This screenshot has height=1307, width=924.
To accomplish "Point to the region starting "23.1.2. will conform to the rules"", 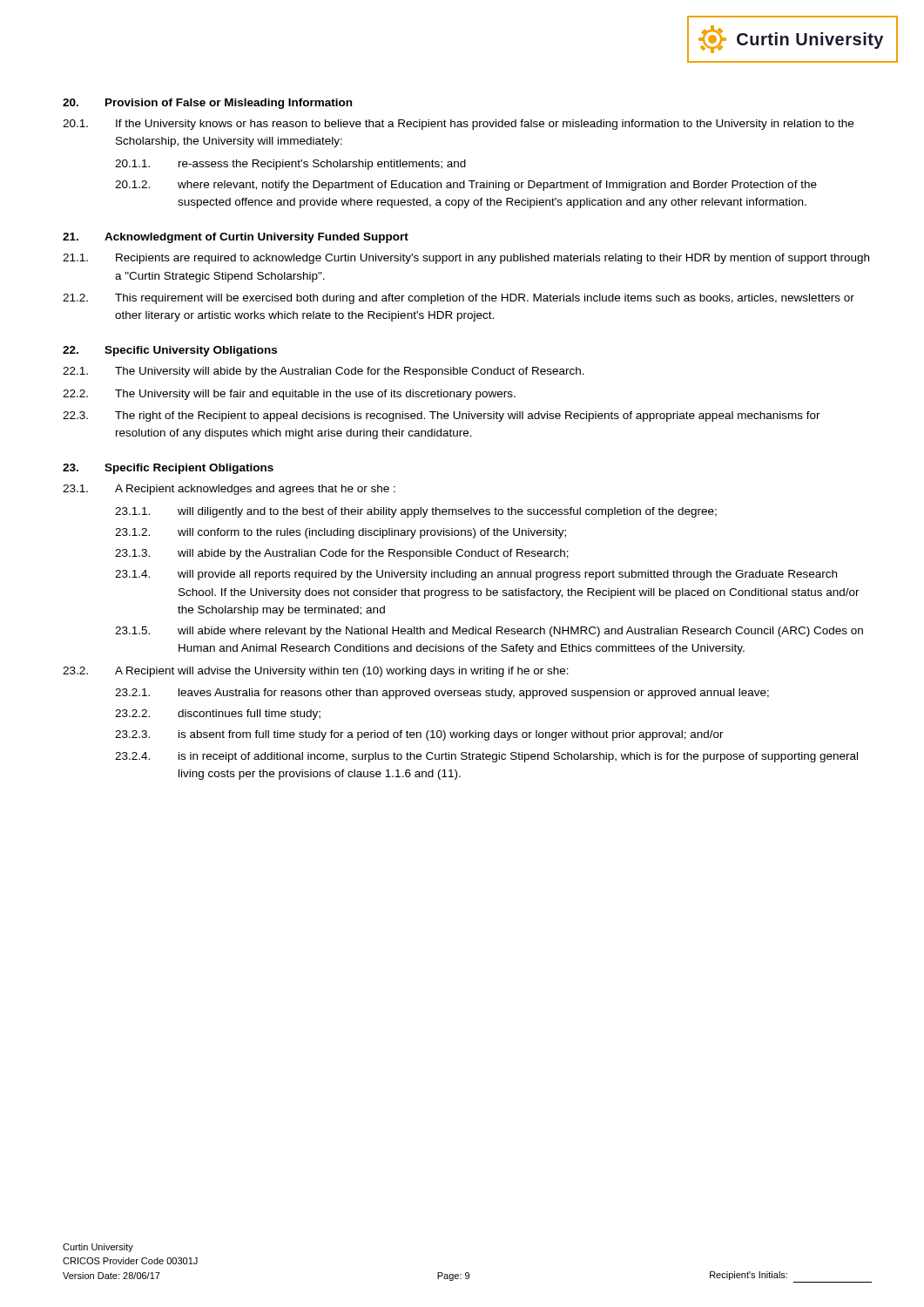I will coord(493,532).
